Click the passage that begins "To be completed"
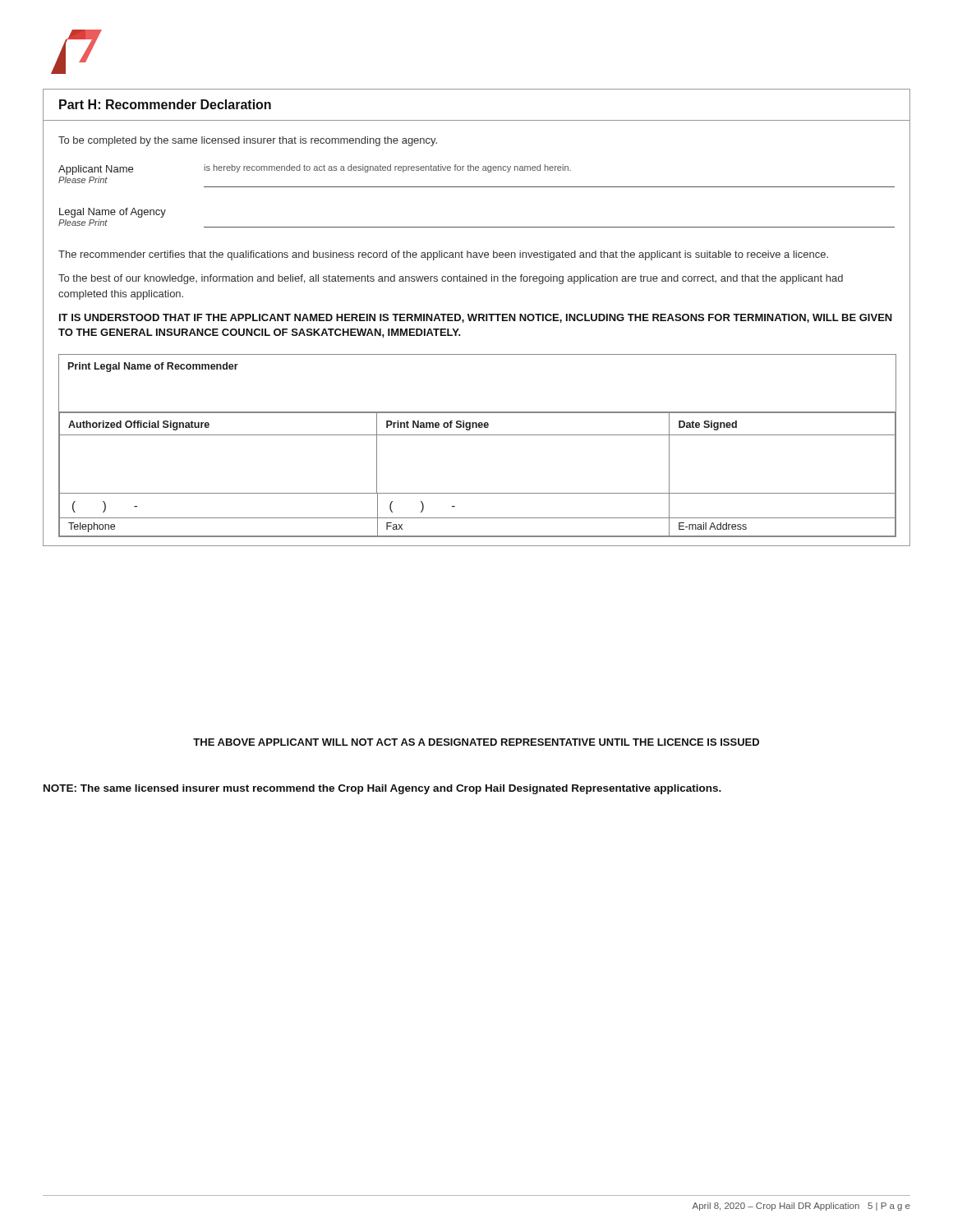Screen dimensions: 1232x953 (x=248, y=140)
